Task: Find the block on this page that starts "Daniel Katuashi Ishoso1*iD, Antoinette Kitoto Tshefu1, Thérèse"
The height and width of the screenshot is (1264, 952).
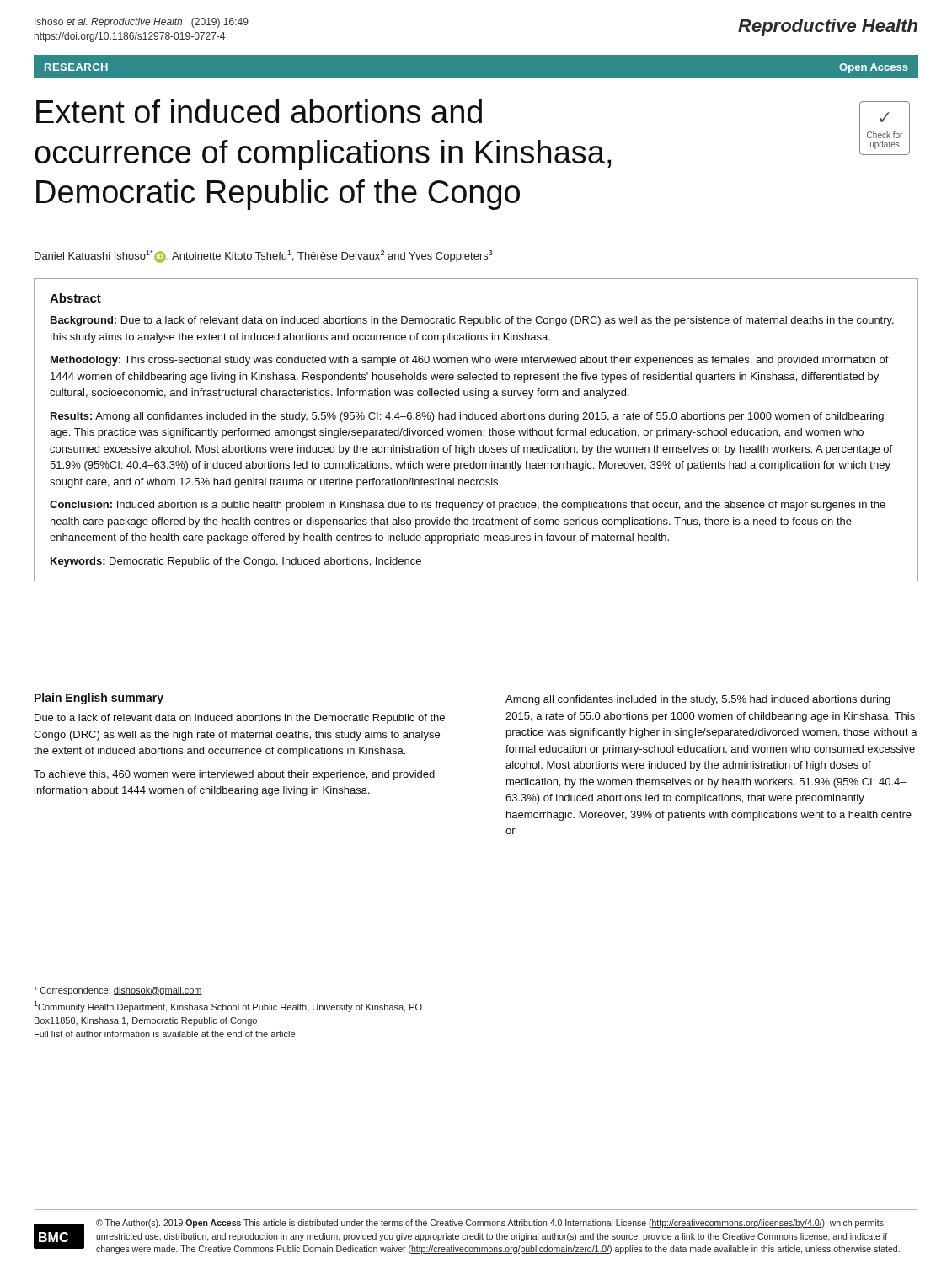Action: pyautogui.click(x=263, y=256)
